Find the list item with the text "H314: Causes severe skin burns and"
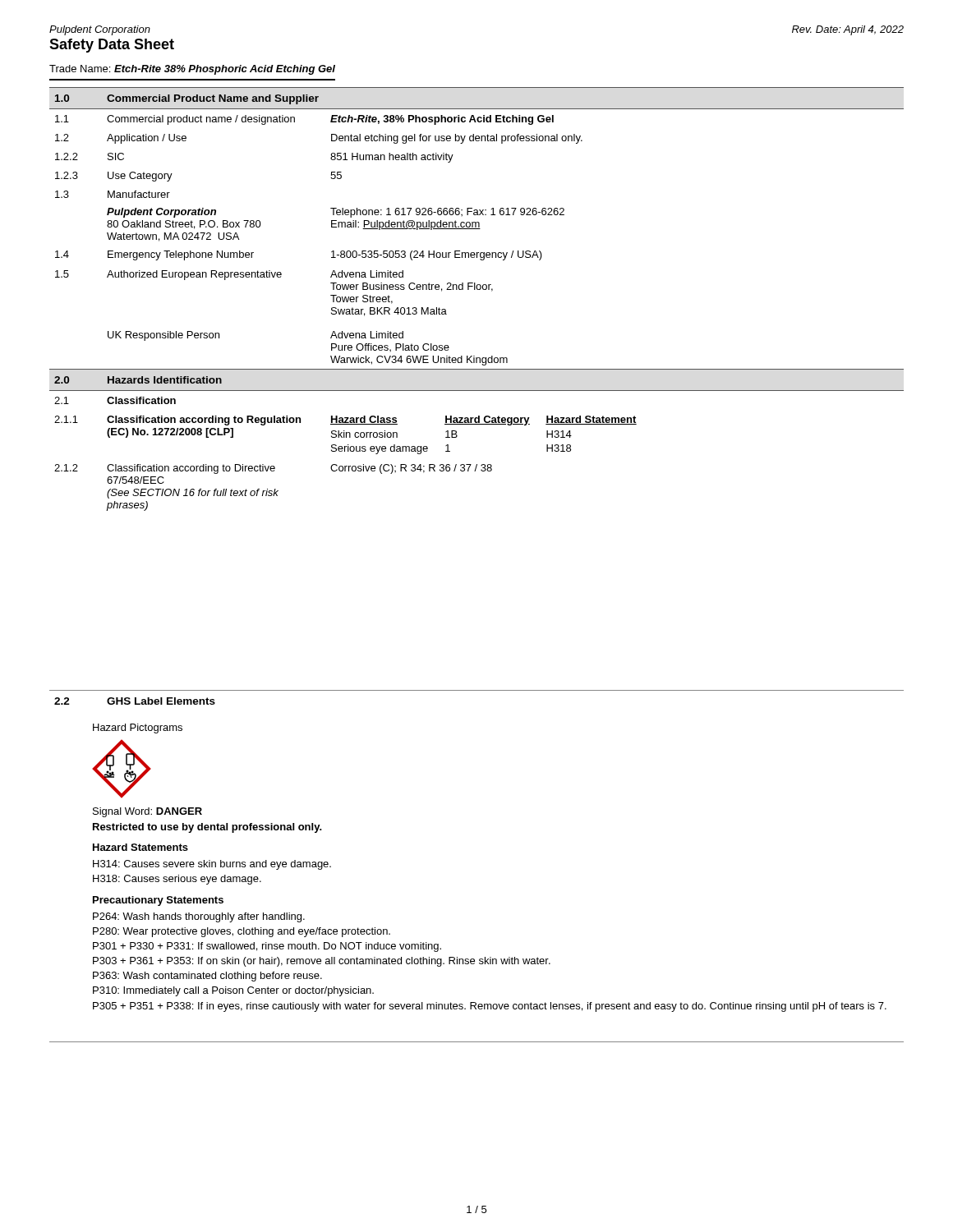 click(212, 864)
